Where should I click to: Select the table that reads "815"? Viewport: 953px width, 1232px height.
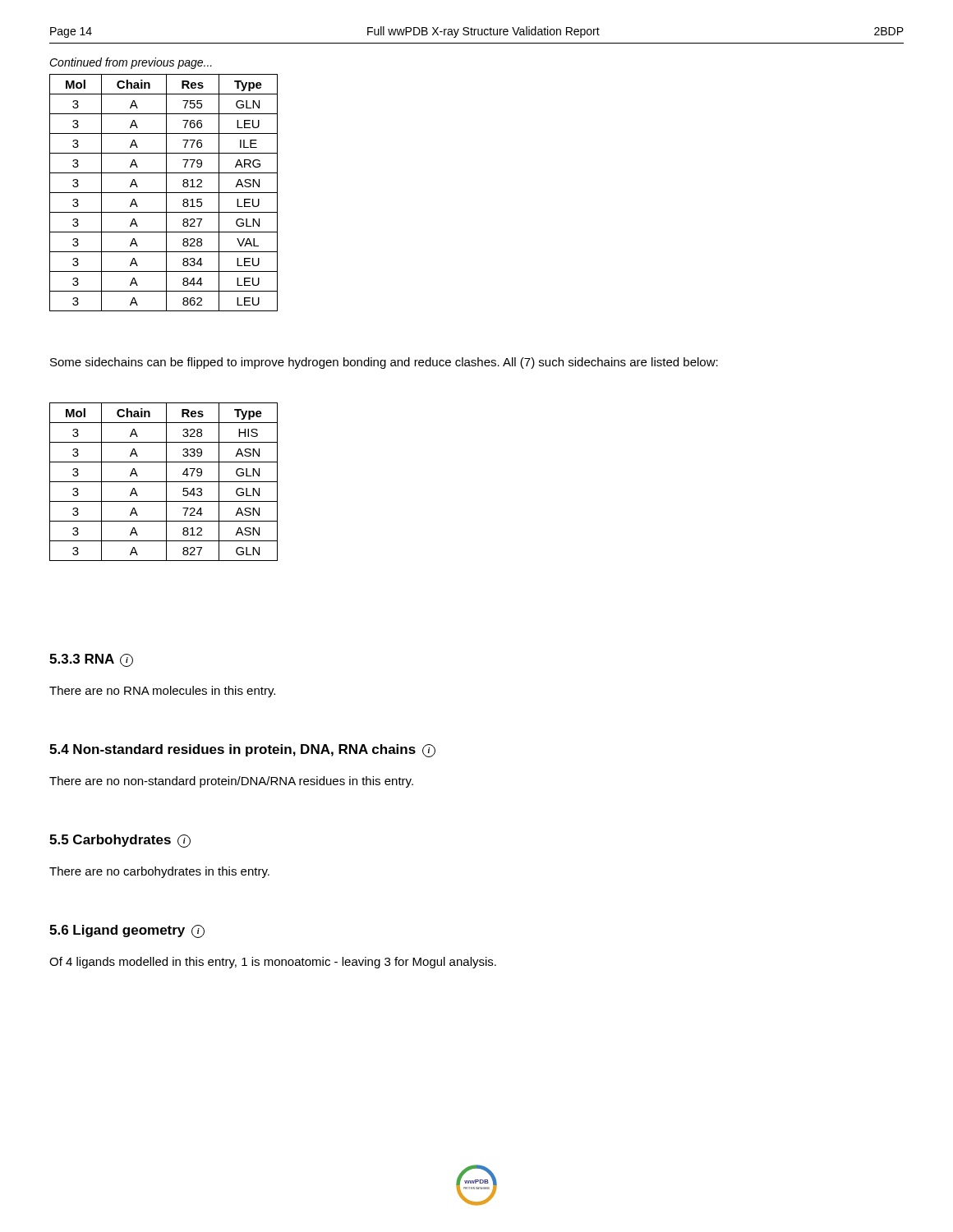[163, 193]
